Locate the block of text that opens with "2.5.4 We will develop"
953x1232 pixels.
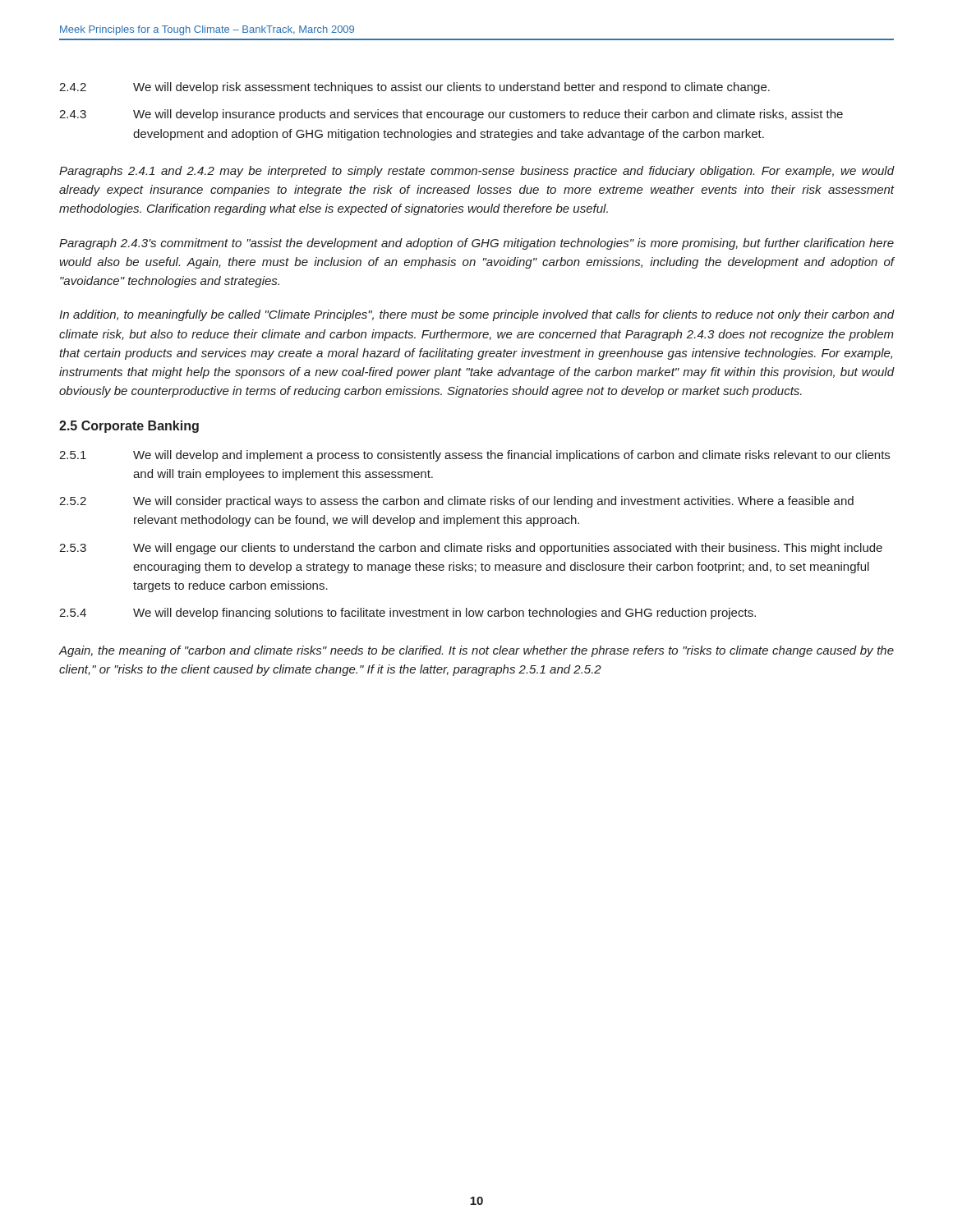476,613
